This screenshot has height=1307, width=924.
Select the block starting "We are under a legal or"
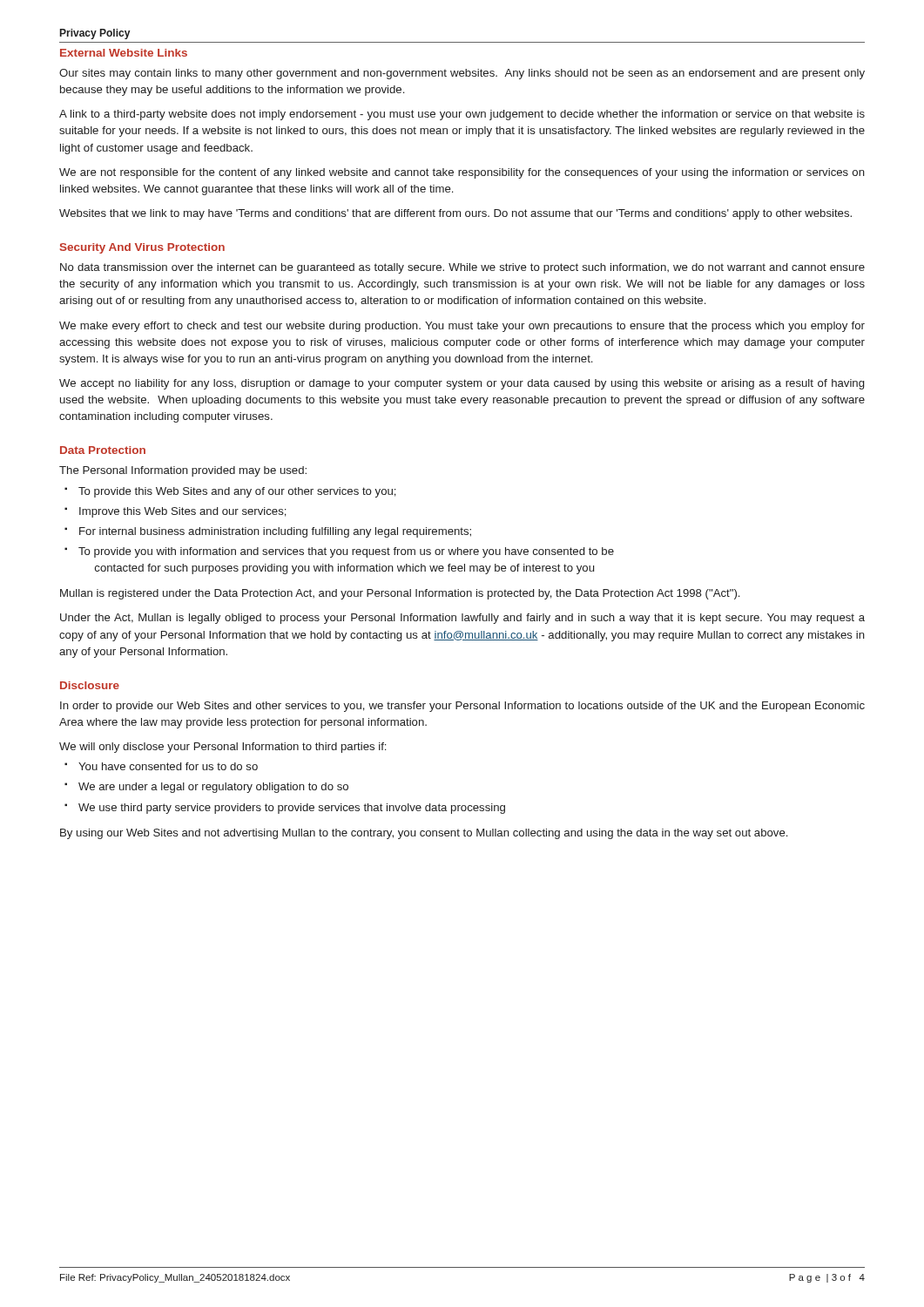point(214,787)
